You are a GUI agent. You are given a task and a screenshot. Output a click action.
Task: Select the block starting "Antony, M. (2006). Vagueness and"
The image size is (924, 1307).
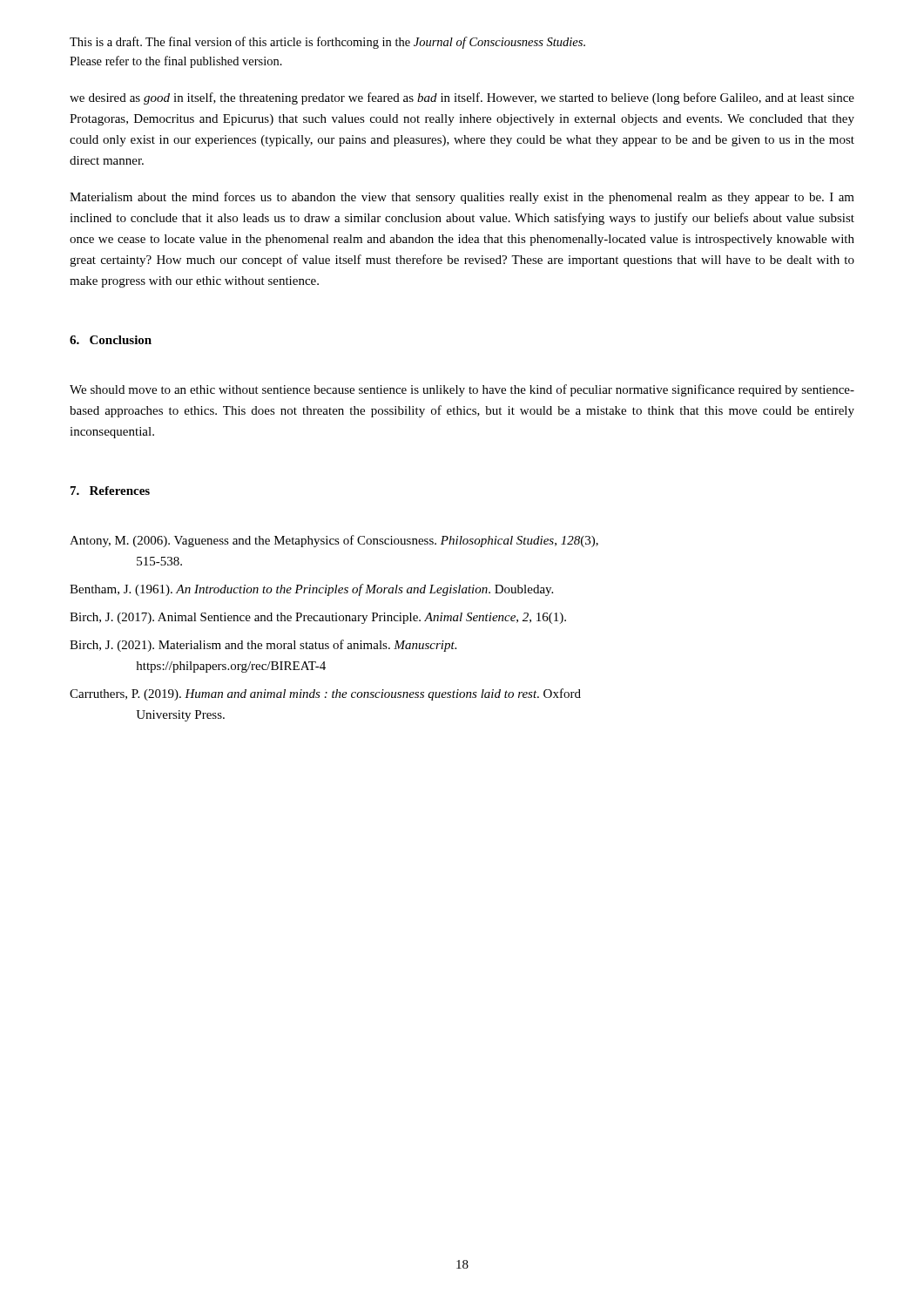(x=334, y=550)
